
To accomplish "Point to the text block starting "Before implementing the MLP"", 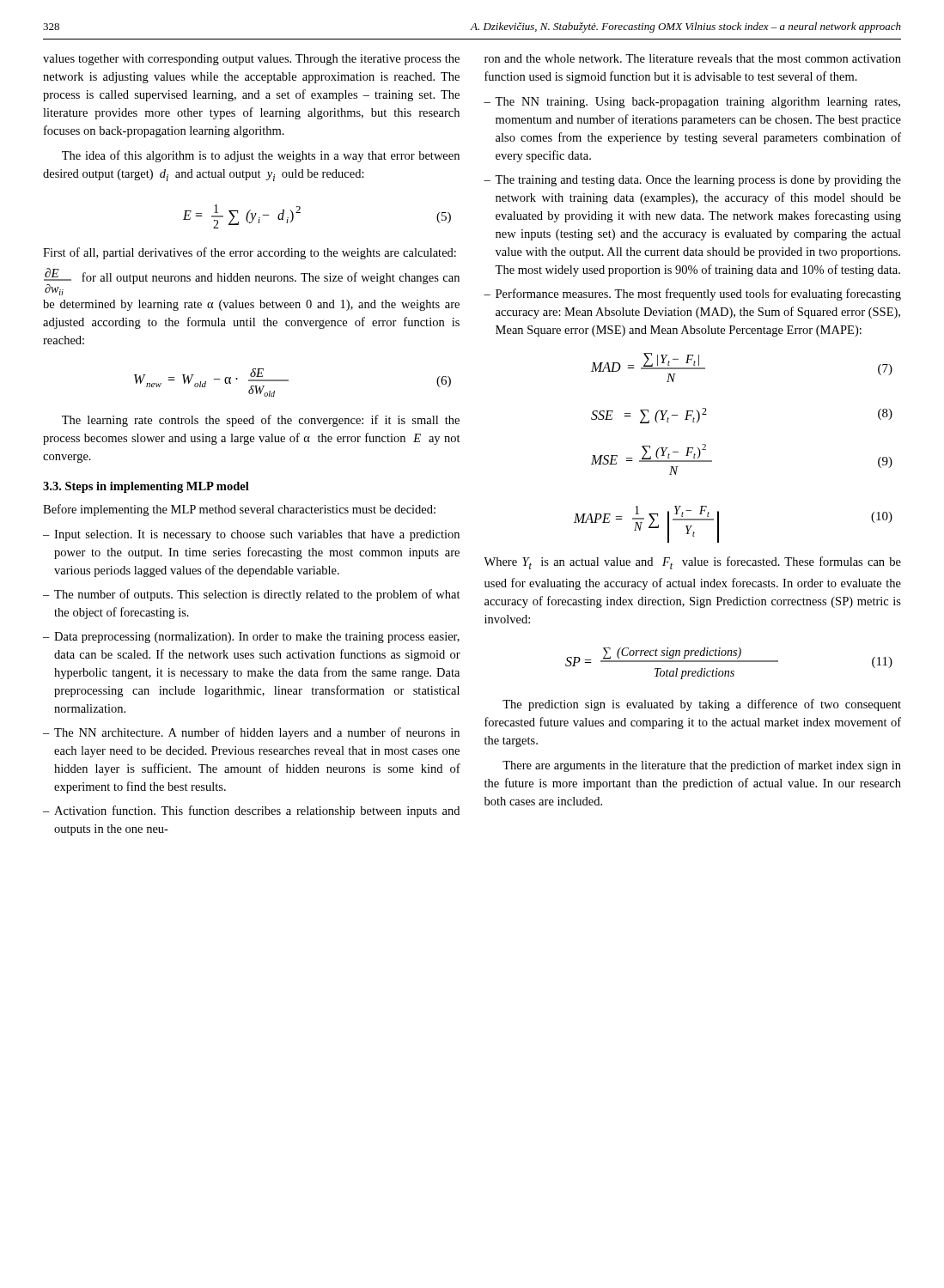I will pyautogui.click(x=251, y=509).
